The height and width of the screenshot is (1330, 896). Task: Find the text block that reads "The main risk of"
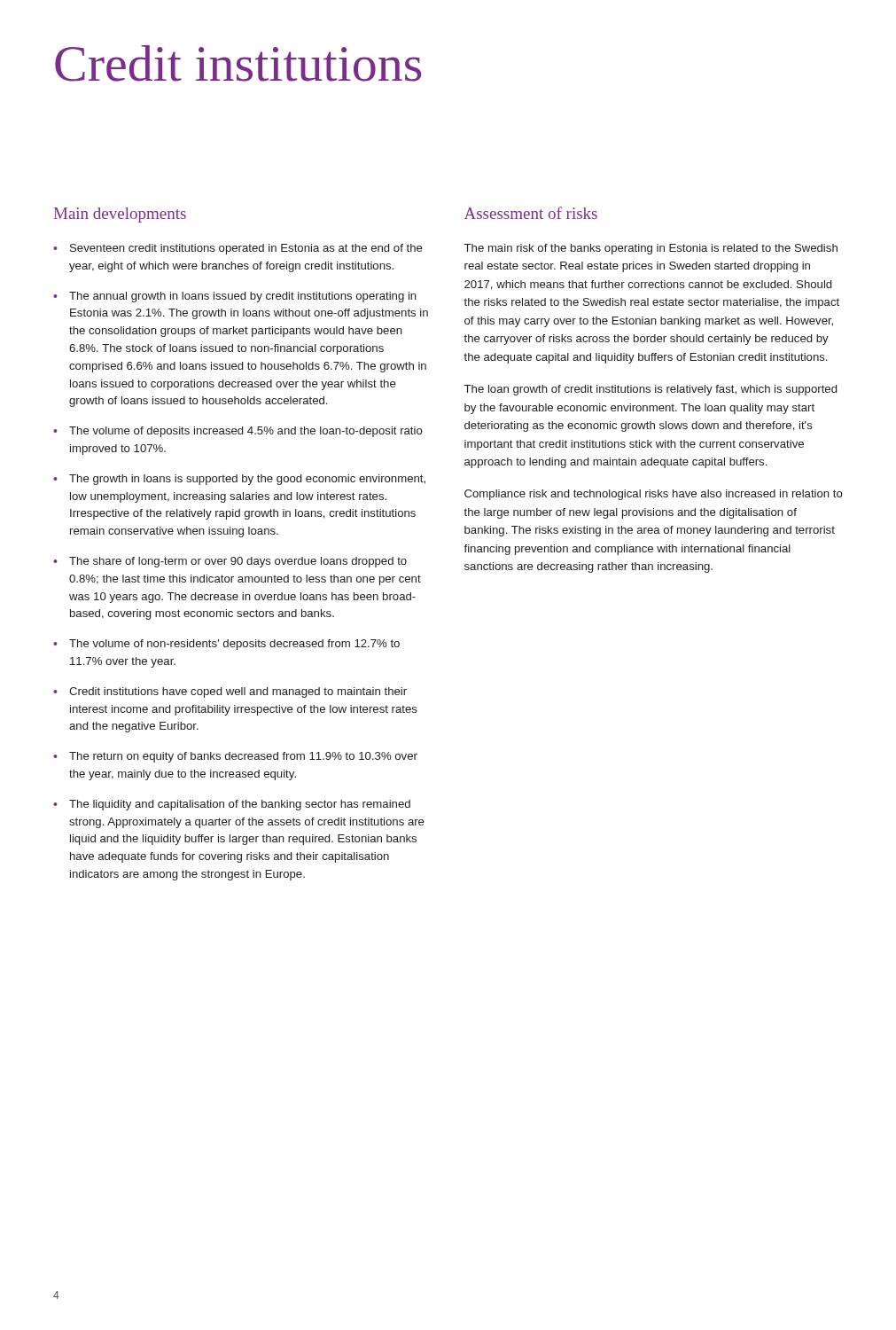pos(653,303)
